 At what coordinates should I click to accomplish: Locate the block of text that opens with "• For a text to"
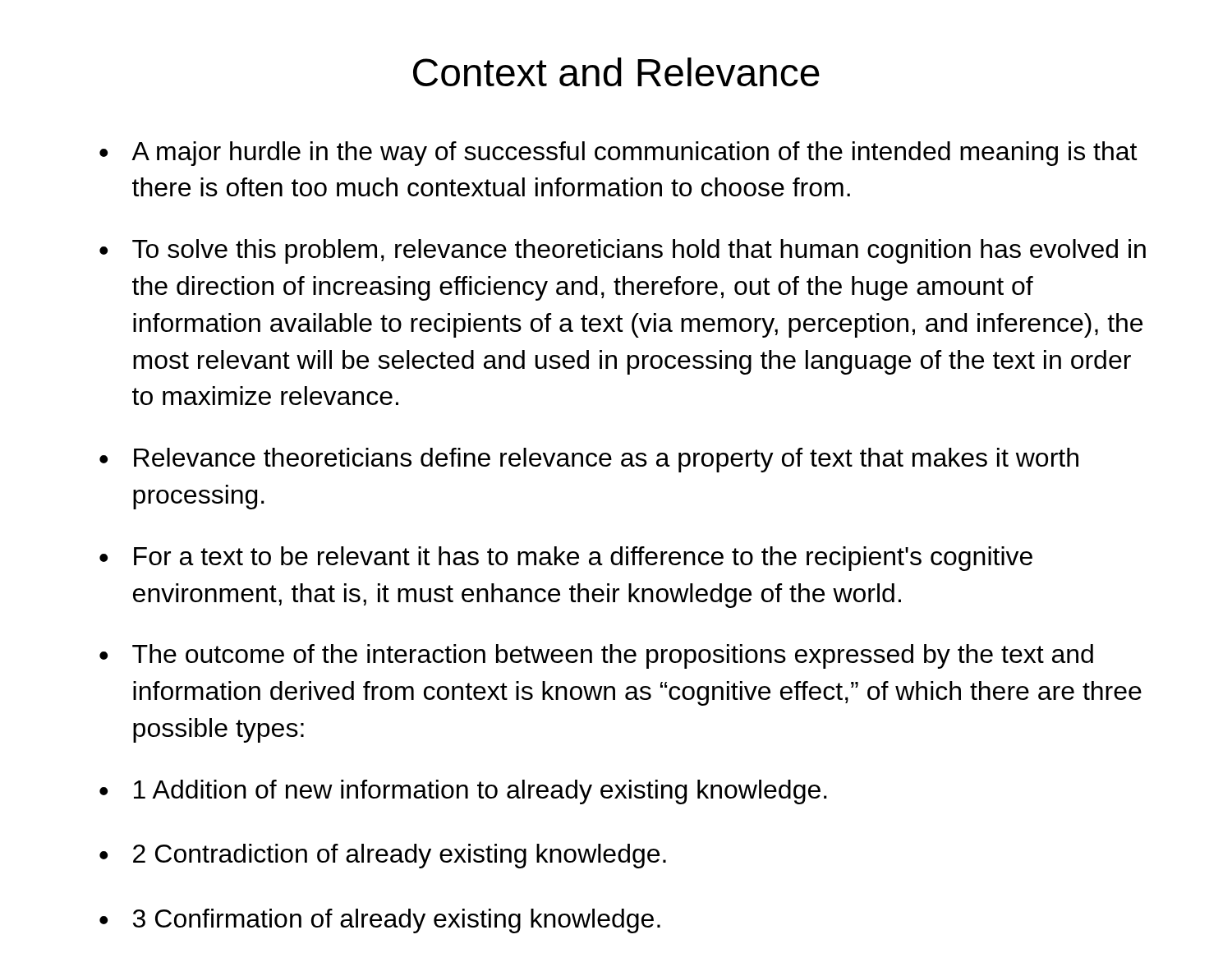(x=628, y=575)
